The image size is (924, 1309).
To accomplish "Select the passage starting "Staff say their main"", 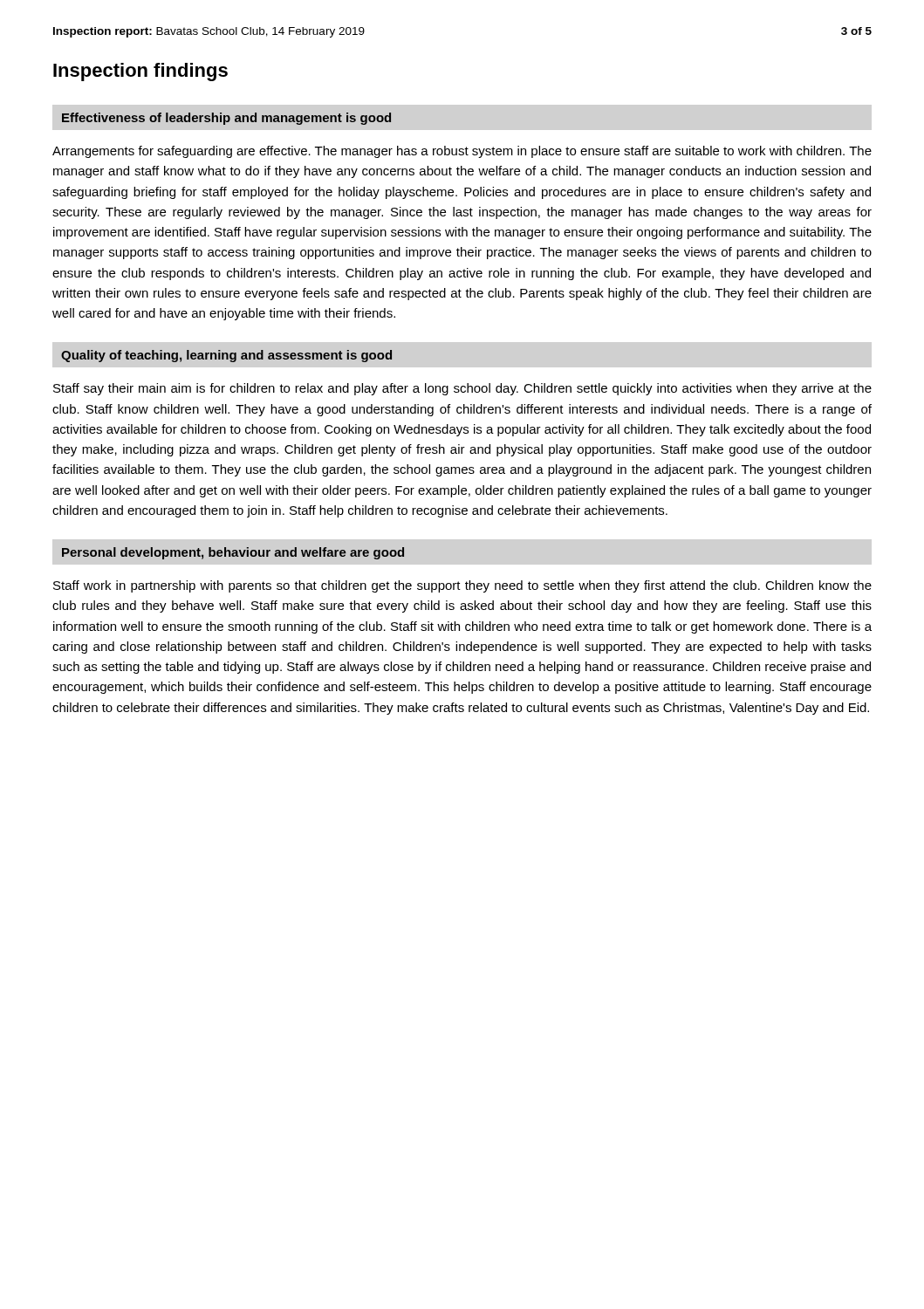I will [x=462, y=449].
